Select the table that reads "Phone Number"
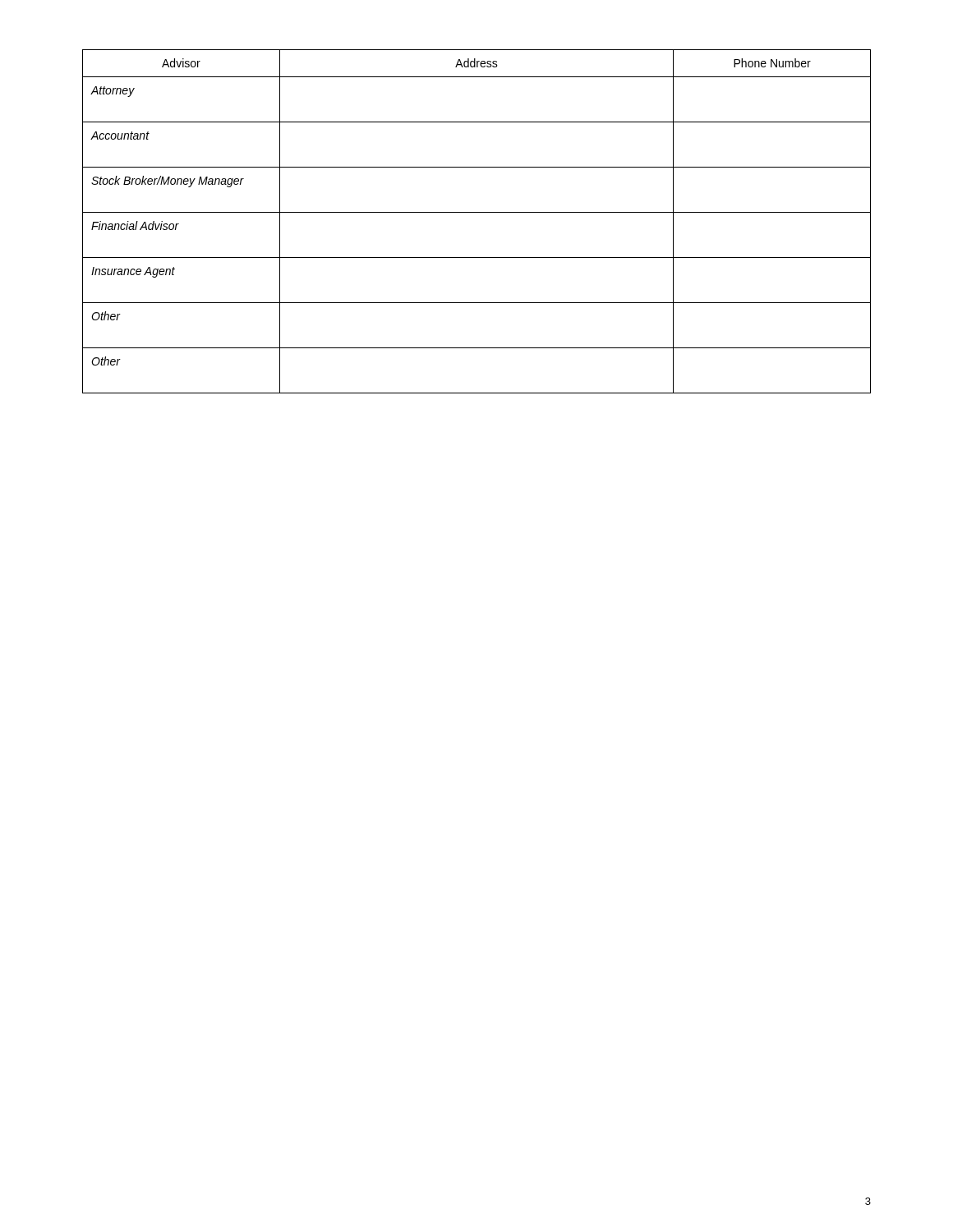Image resolution: width=953 pixels, height=1232 pixels. [476, 221]
